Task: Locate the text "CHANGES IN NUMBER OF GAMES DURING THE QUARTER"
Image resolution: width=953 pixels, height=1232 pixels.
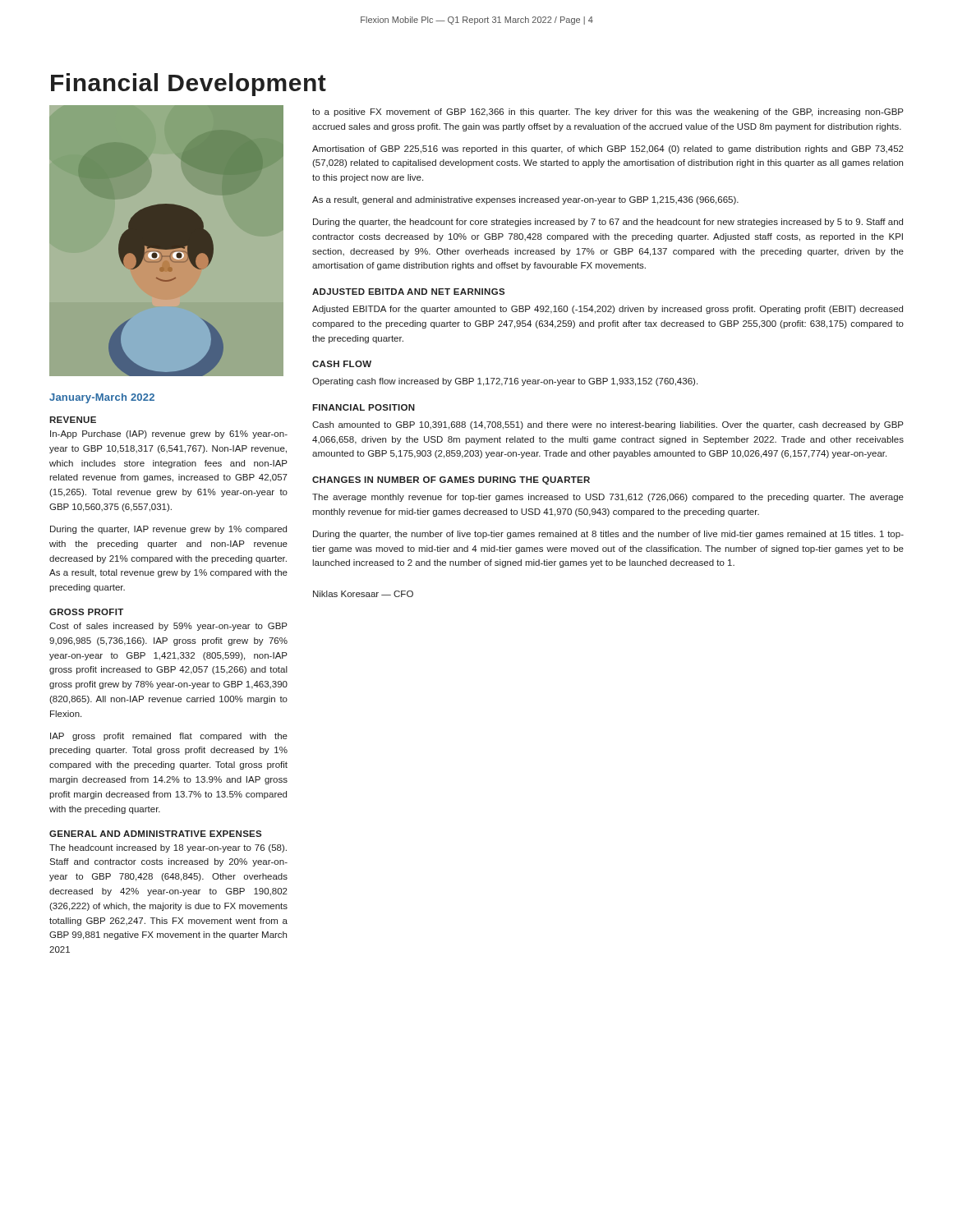Action: tap(451, 480)
